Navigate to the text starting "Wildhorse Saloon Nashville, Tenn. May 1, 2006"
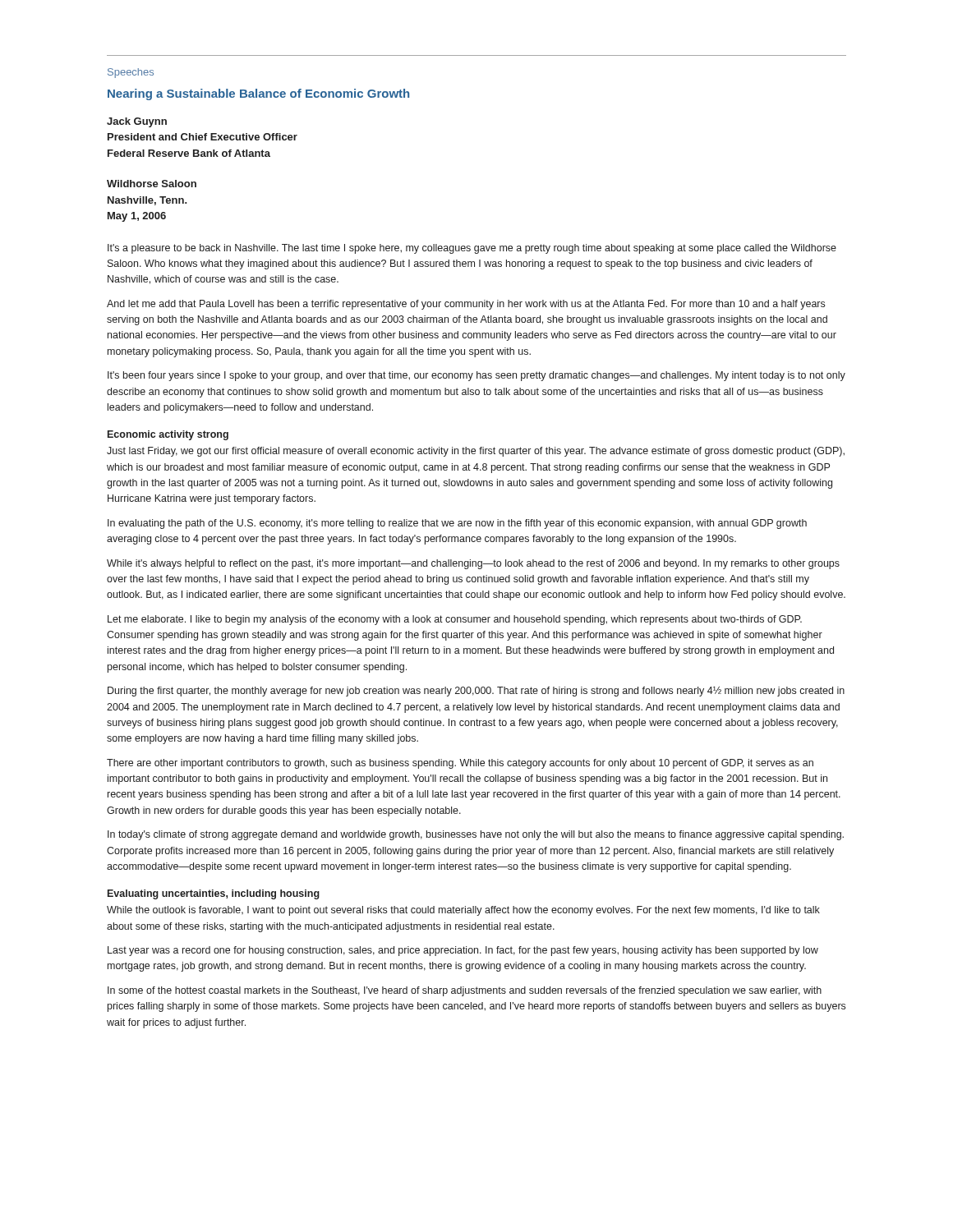953x1232 pixels. coord(152,200)
